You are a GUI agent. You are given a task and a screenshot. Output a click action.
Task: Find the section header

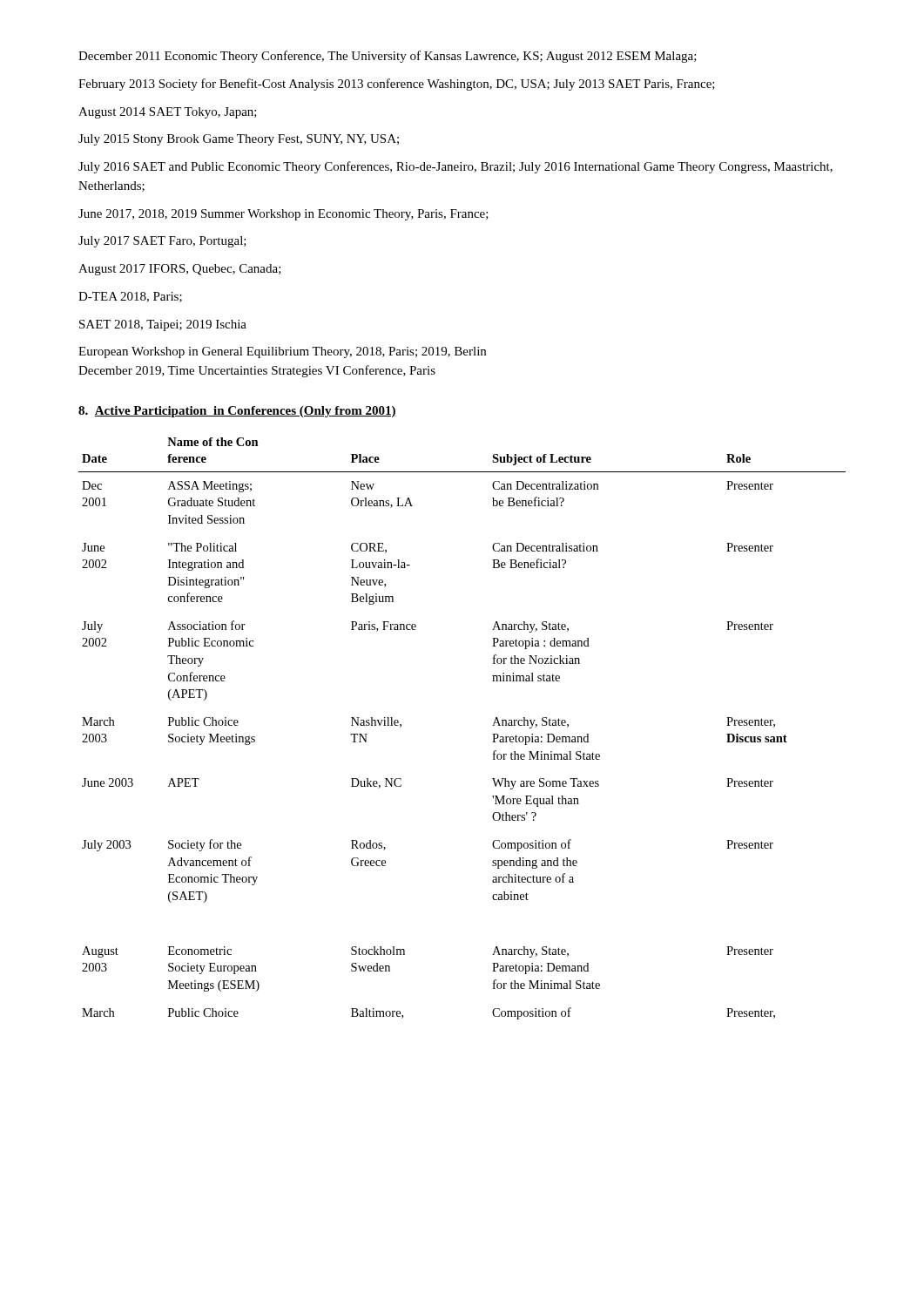tap(237, 410)
